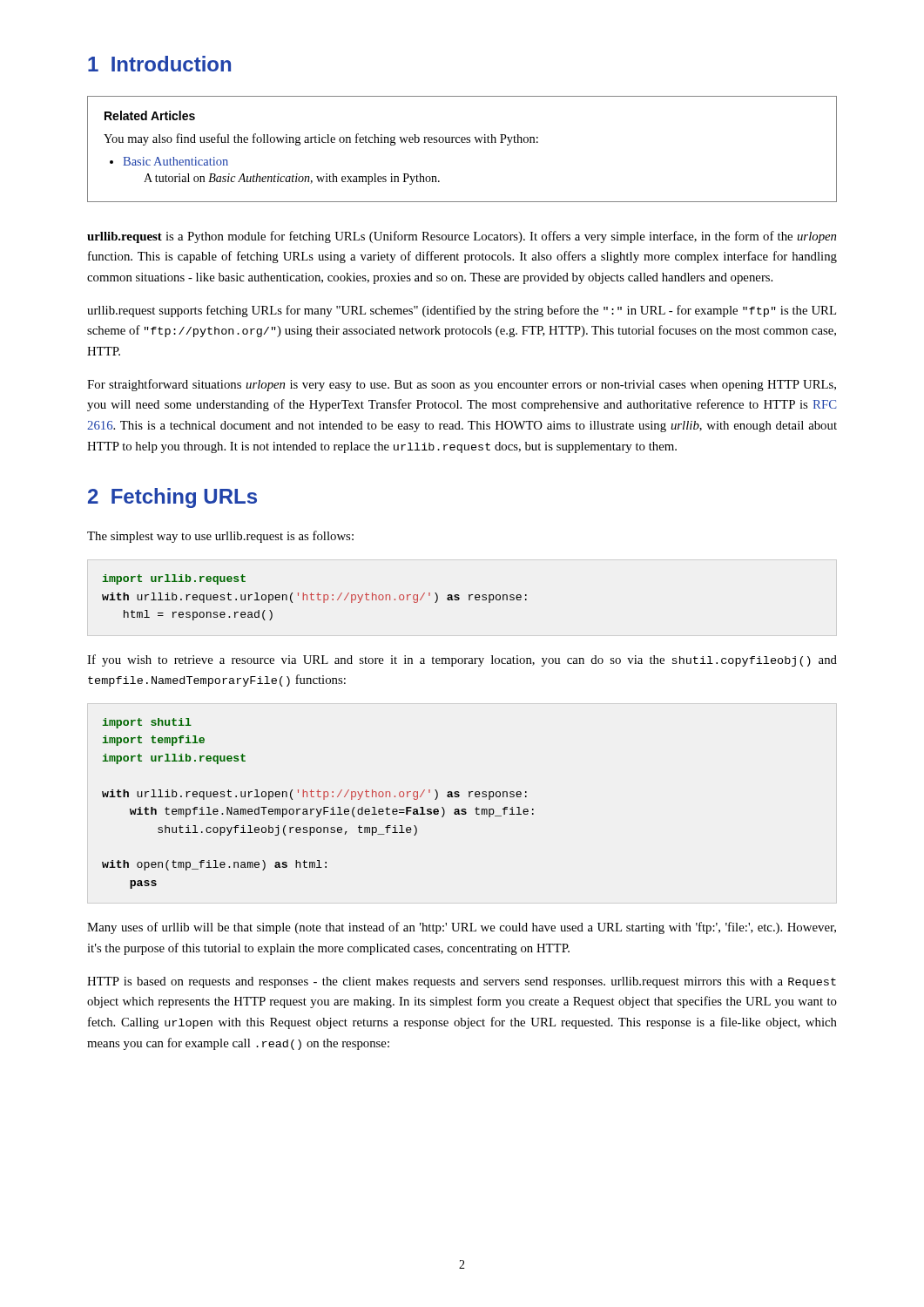The image size is (924, 1307).
Task: Locate the region starting "urllib.request supports fetching URLs for many "URL"
Action: [x=462, y=331]
